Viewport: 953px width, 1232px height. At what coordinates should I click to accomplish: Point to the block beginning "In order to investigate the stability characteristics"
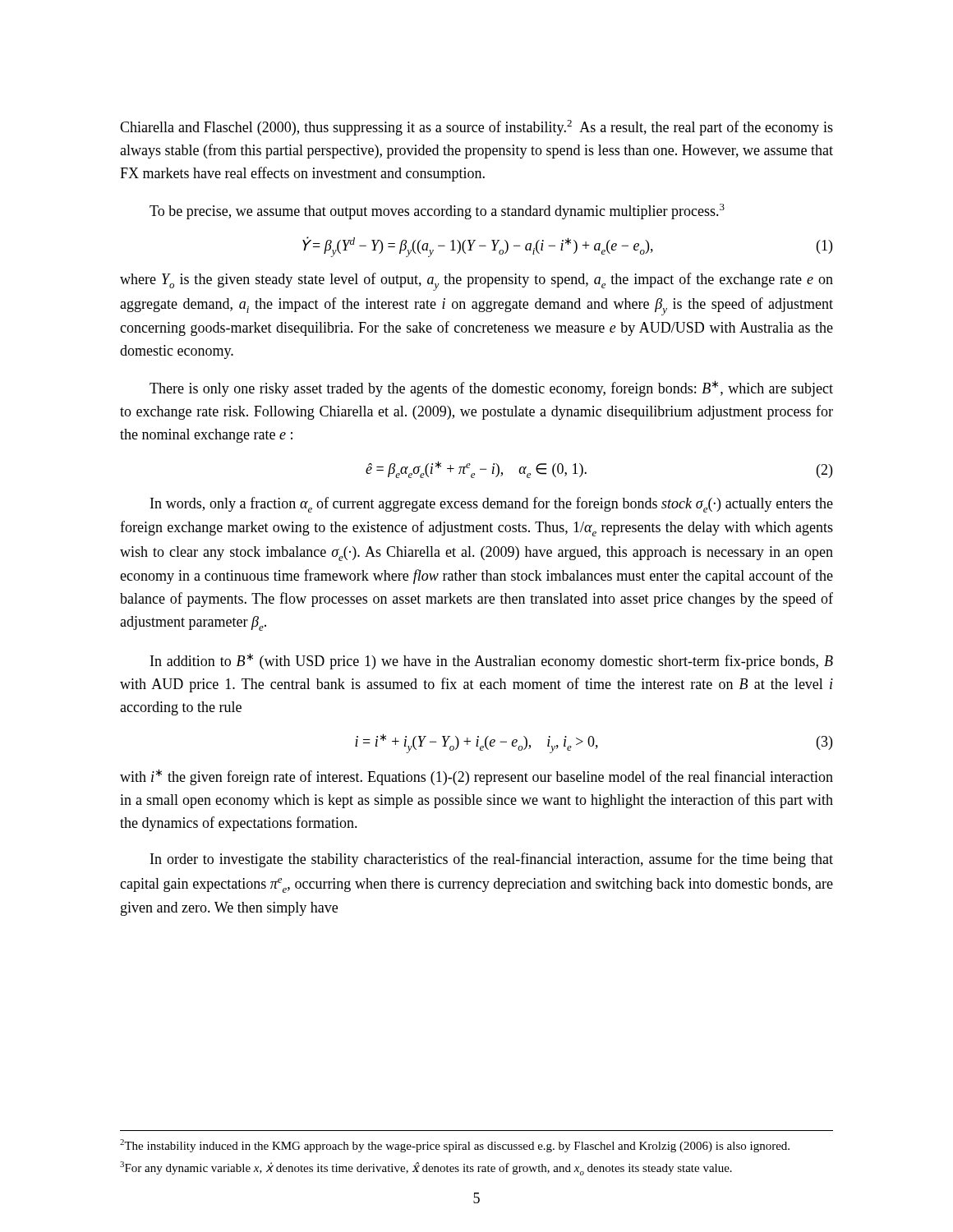pos(476,884)
